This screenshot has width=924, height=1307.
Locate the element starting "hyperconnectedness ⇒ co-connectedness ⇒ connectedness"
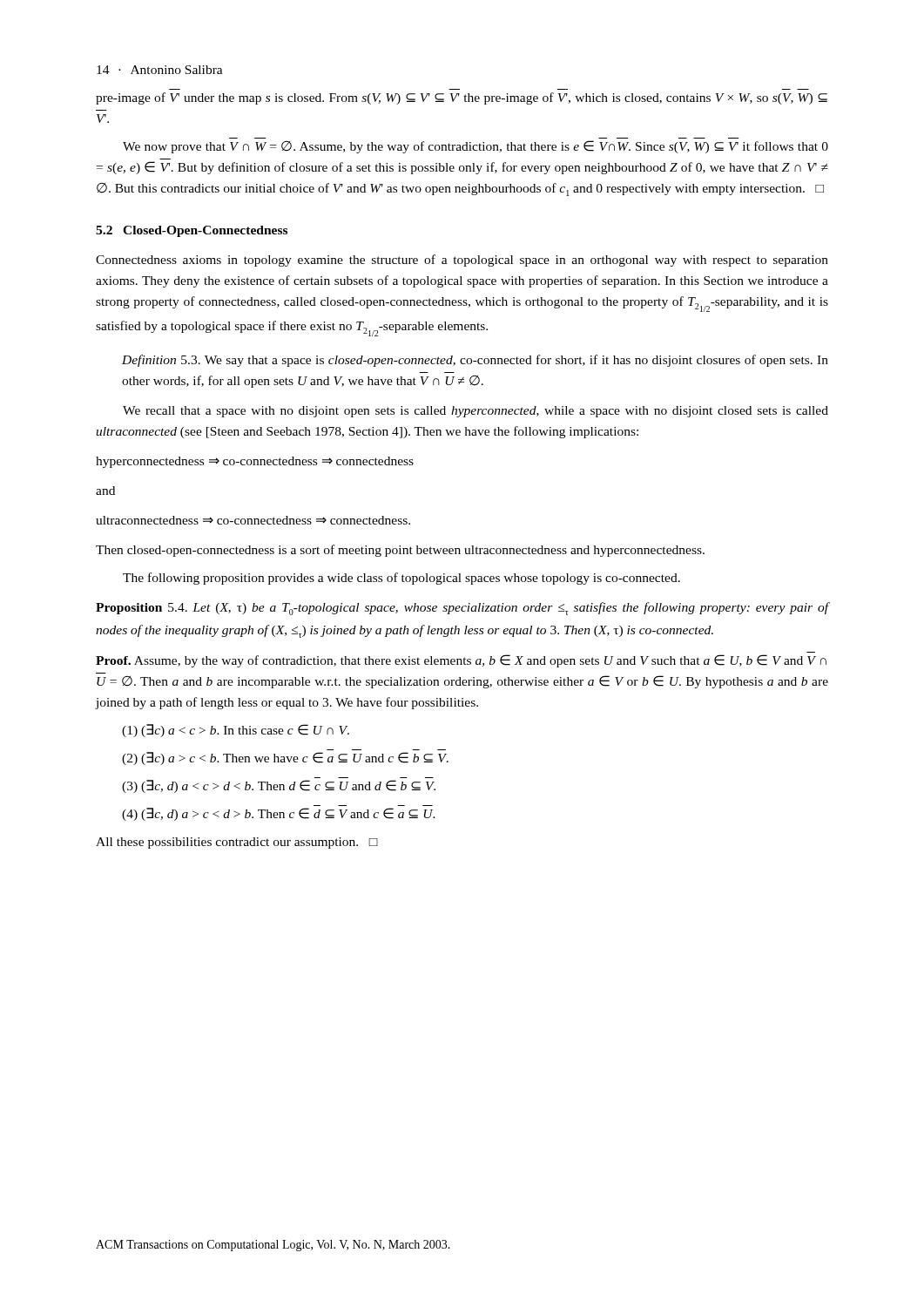(x=255, y=462)
